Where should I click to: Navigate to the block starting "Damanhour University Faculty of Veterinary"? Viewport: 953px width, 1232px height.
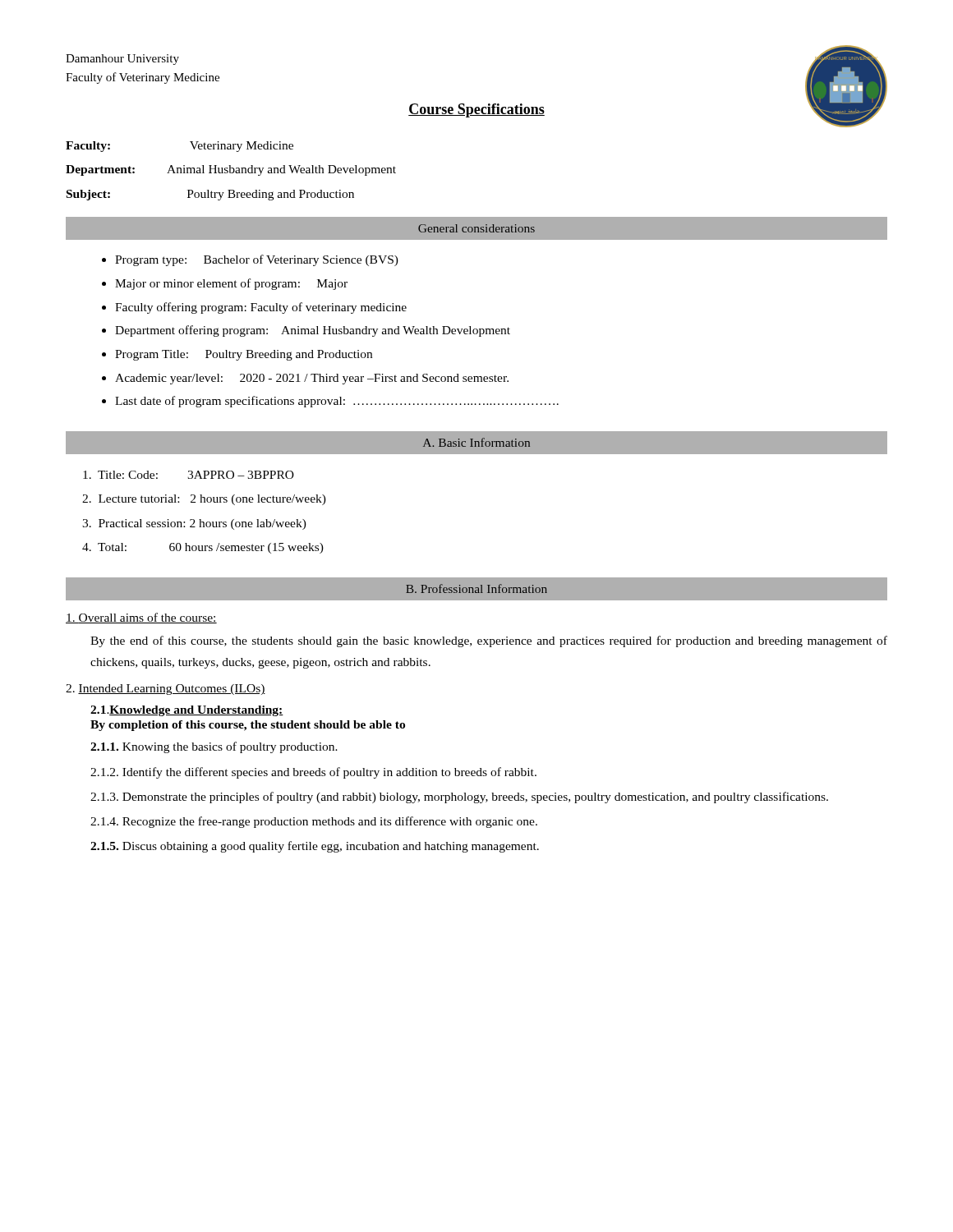[x=143, y=68]
